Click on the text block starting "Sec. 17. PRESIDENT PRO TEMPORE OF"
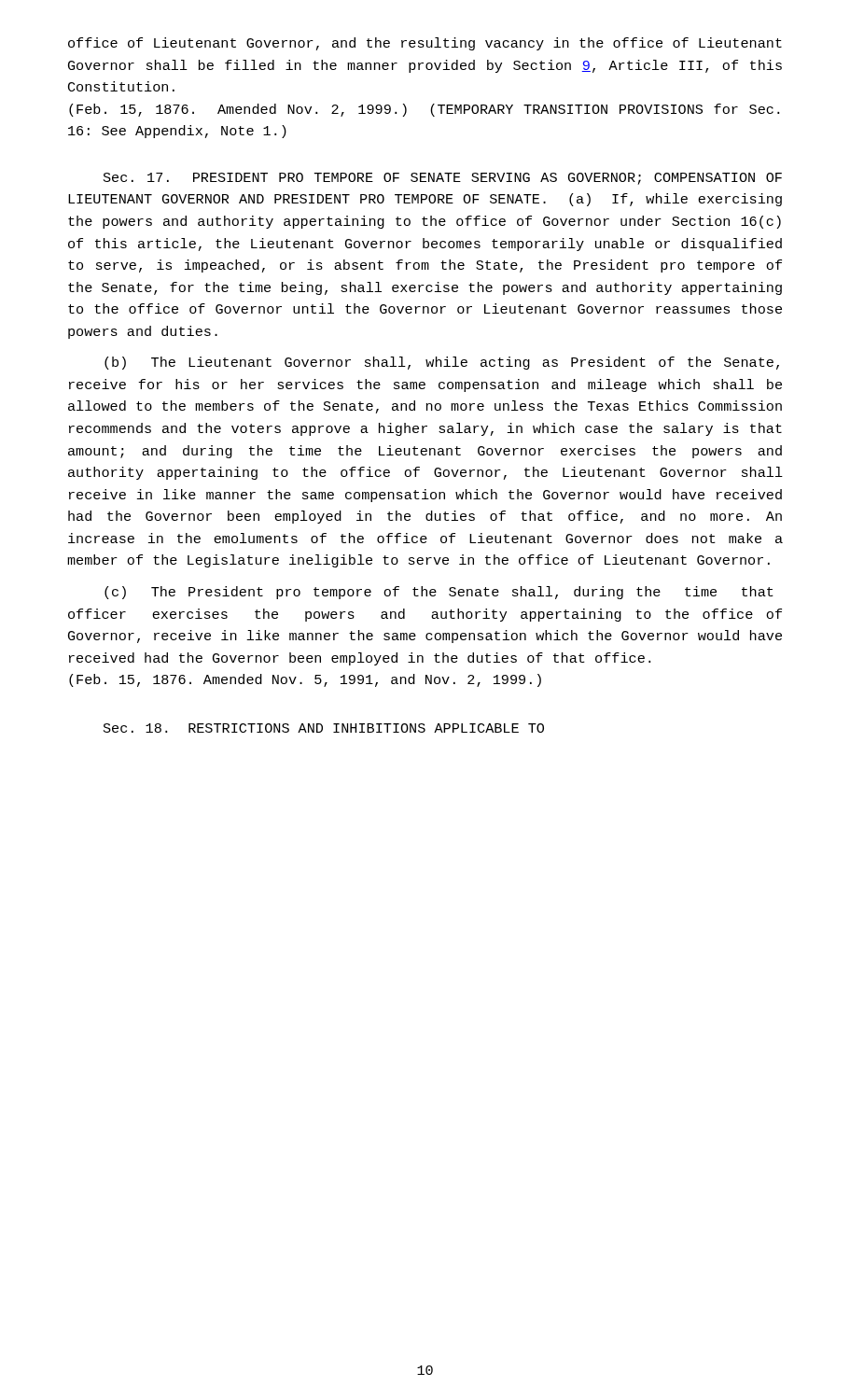850x1400 pixels. (x=425, y=256)
